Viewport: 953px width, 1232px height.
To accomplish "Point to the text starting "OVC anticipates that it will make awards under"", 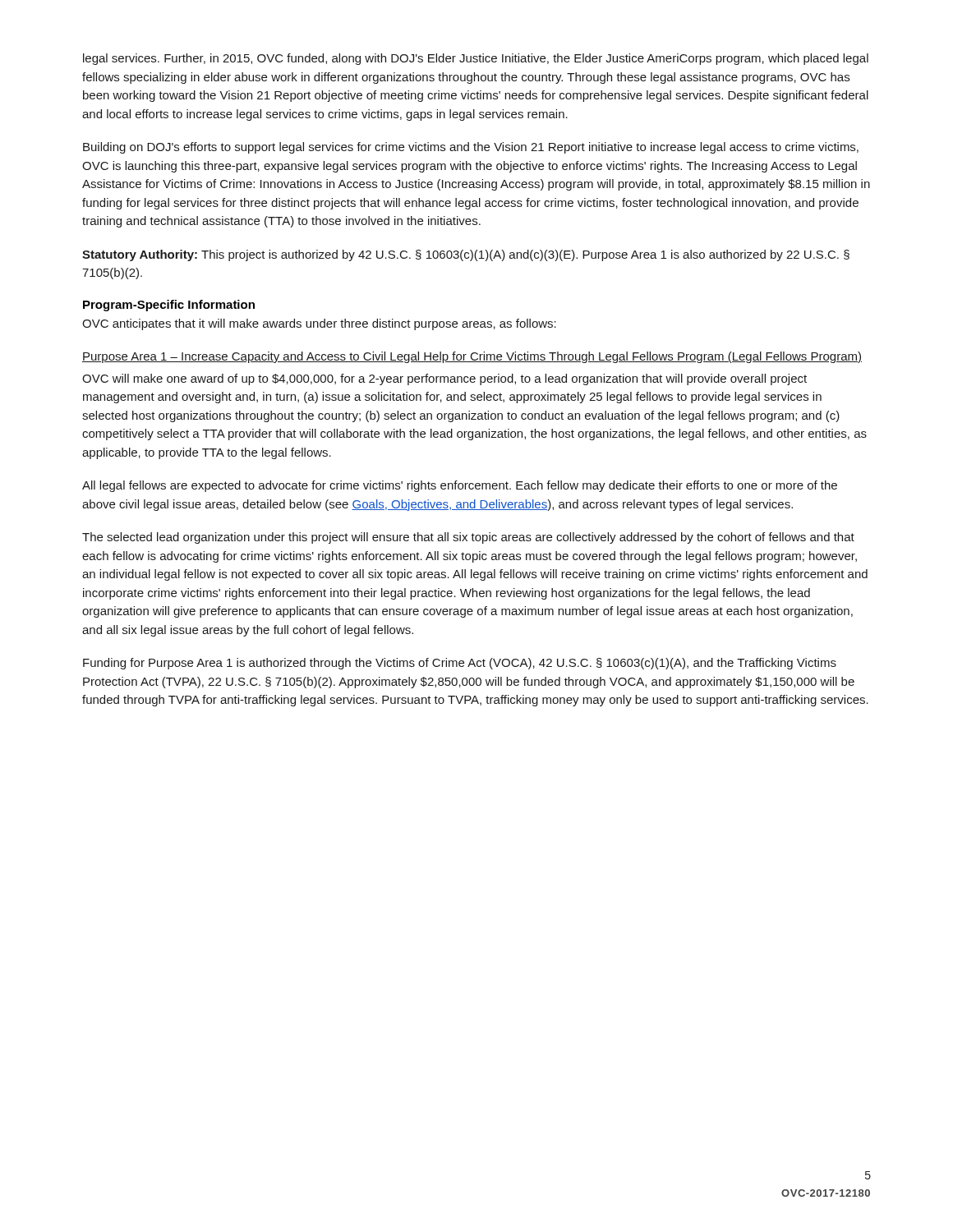I will pyautogui.click(x=319, y=323).
